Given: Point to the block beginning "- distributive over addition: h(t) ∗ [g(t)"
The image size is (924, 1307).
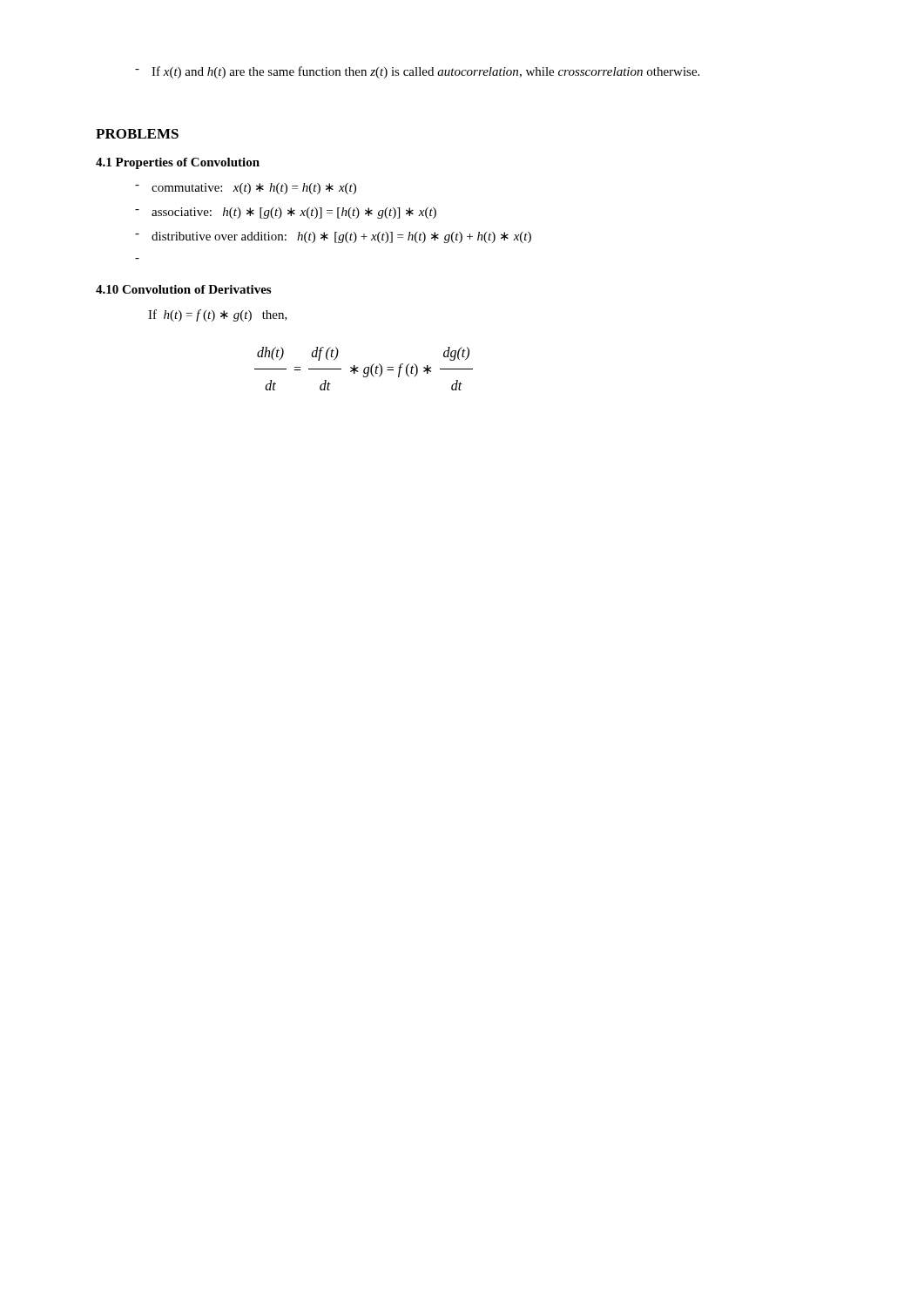Looking at the screenshot, I should tap(462, 236).
